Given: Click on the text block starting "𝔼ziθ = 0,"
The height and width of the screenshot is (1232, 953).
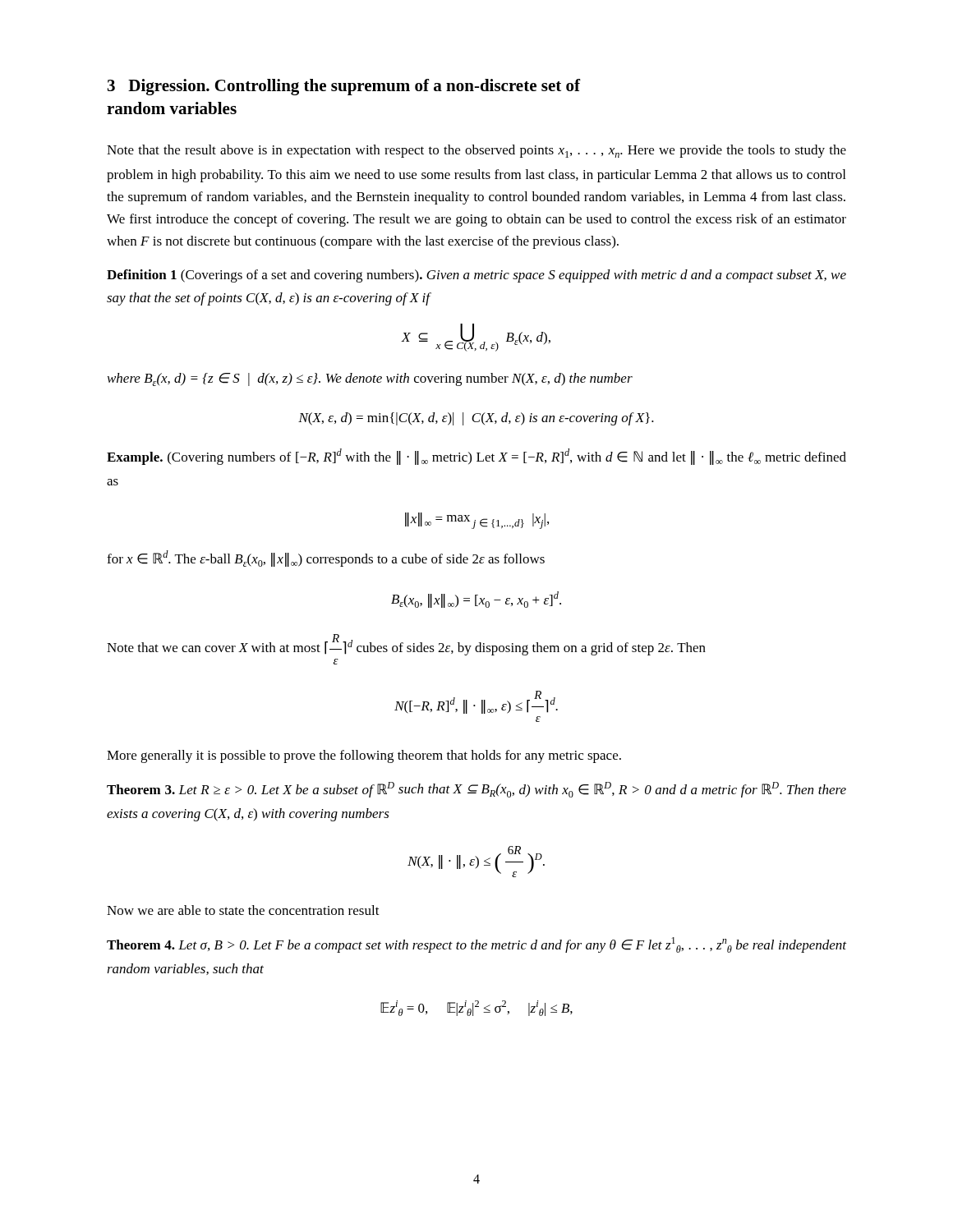Looking at the screenshot, I should click(476, 1008).
